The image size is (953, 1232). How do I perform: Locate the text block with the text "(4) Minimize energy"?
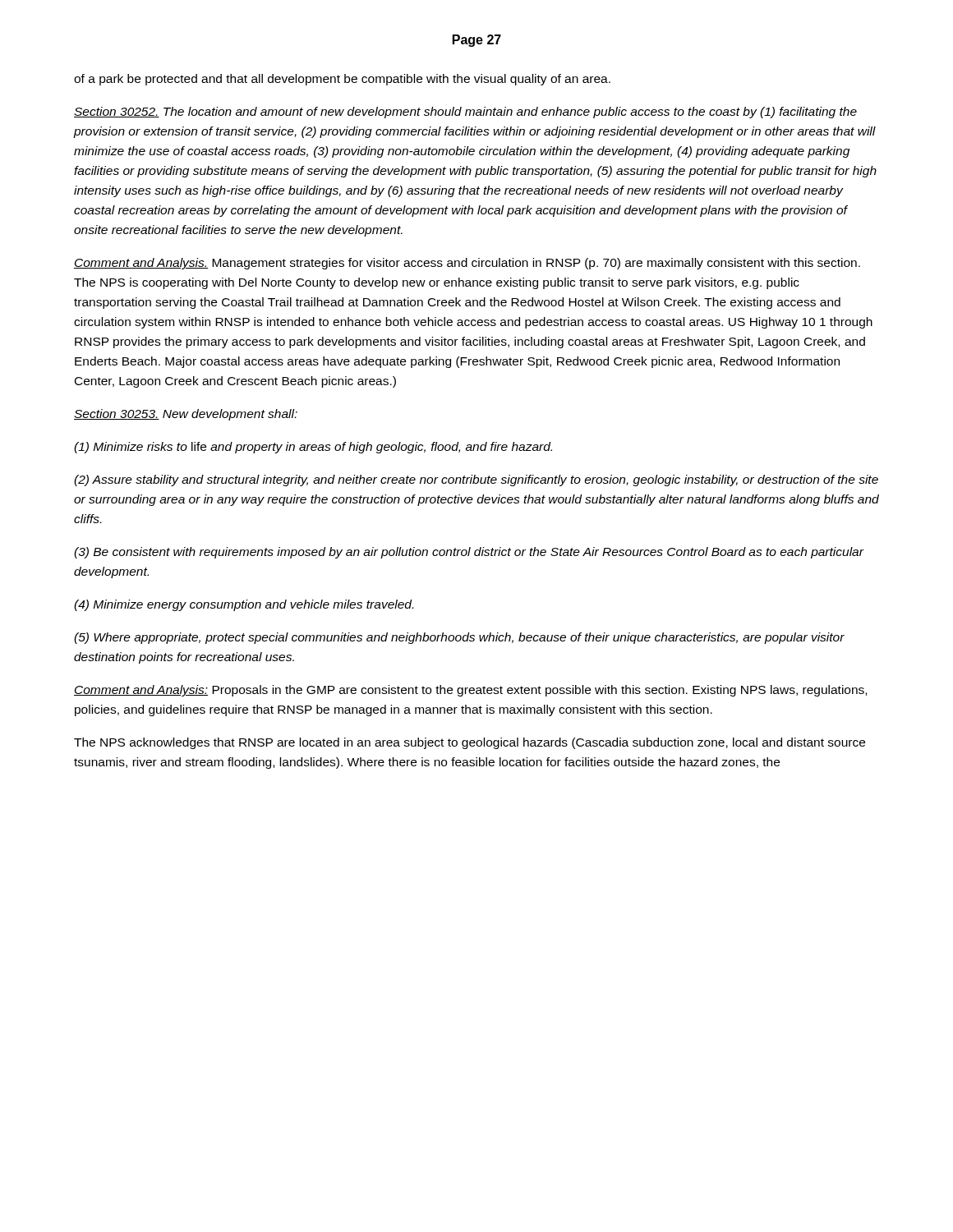[x=245, y=604]
